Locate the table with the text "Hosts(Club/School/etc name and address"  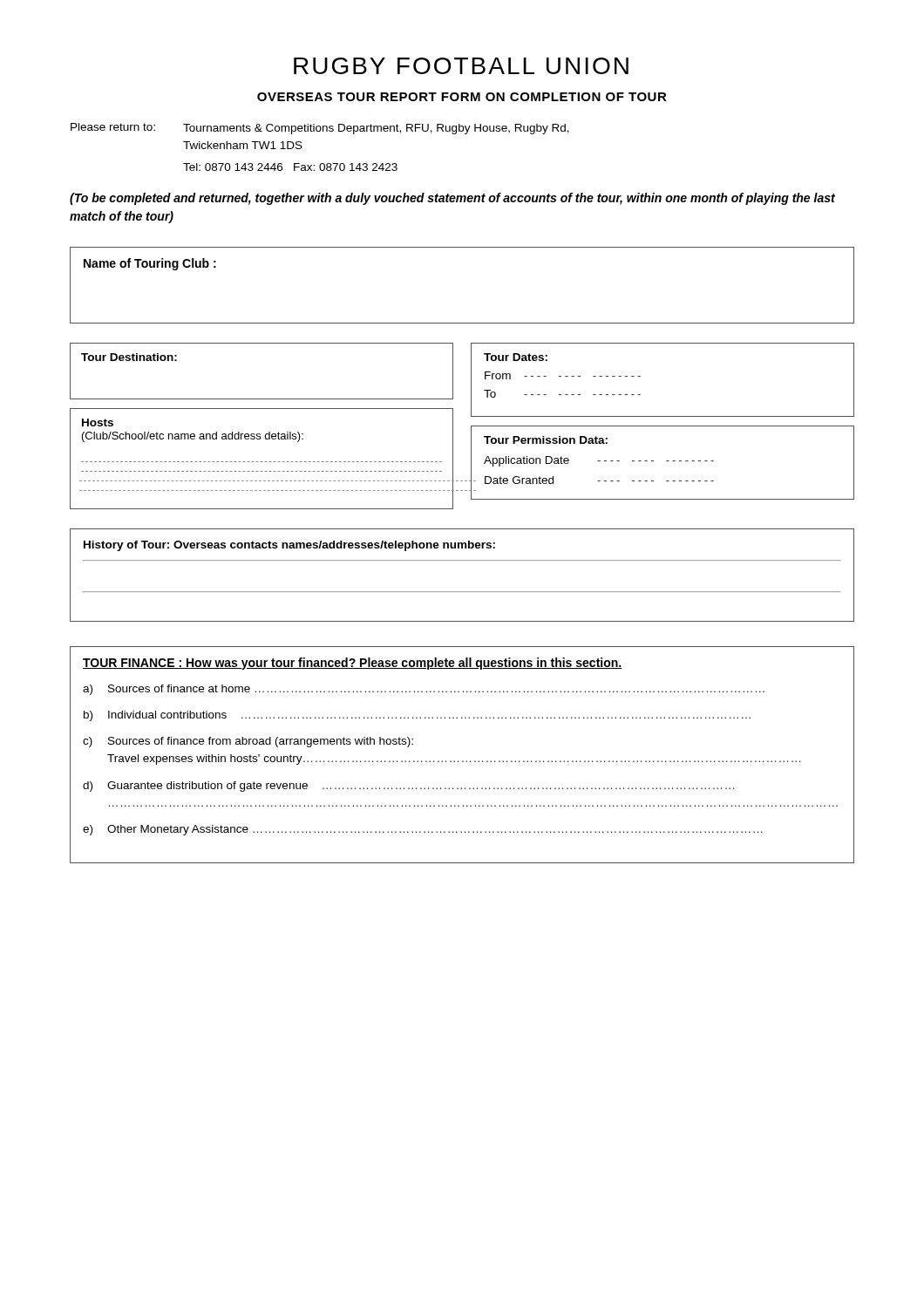pyautogui.click(x=262, y=458)
